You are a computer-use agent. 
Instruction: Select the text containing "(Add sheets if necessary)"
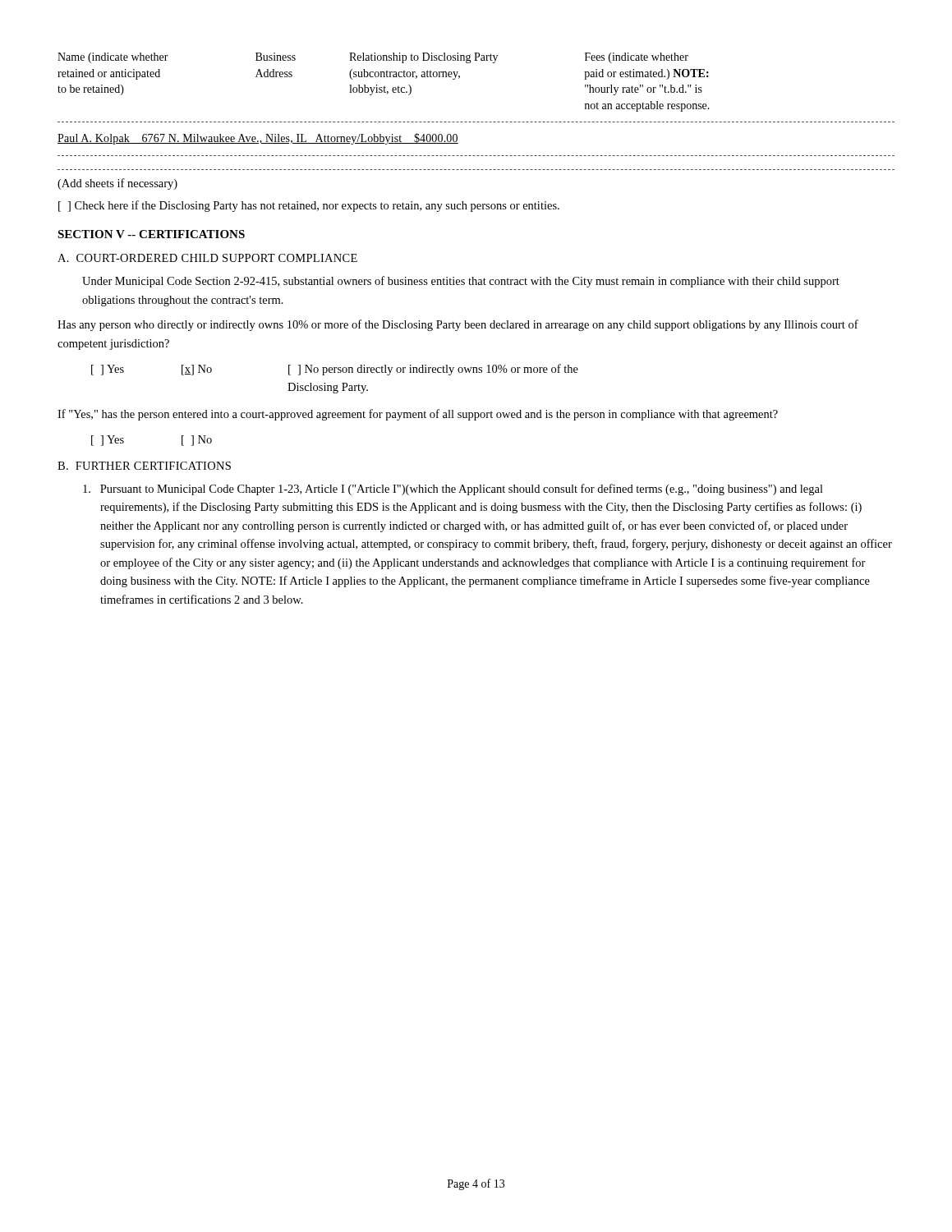(x=118, y=183)
